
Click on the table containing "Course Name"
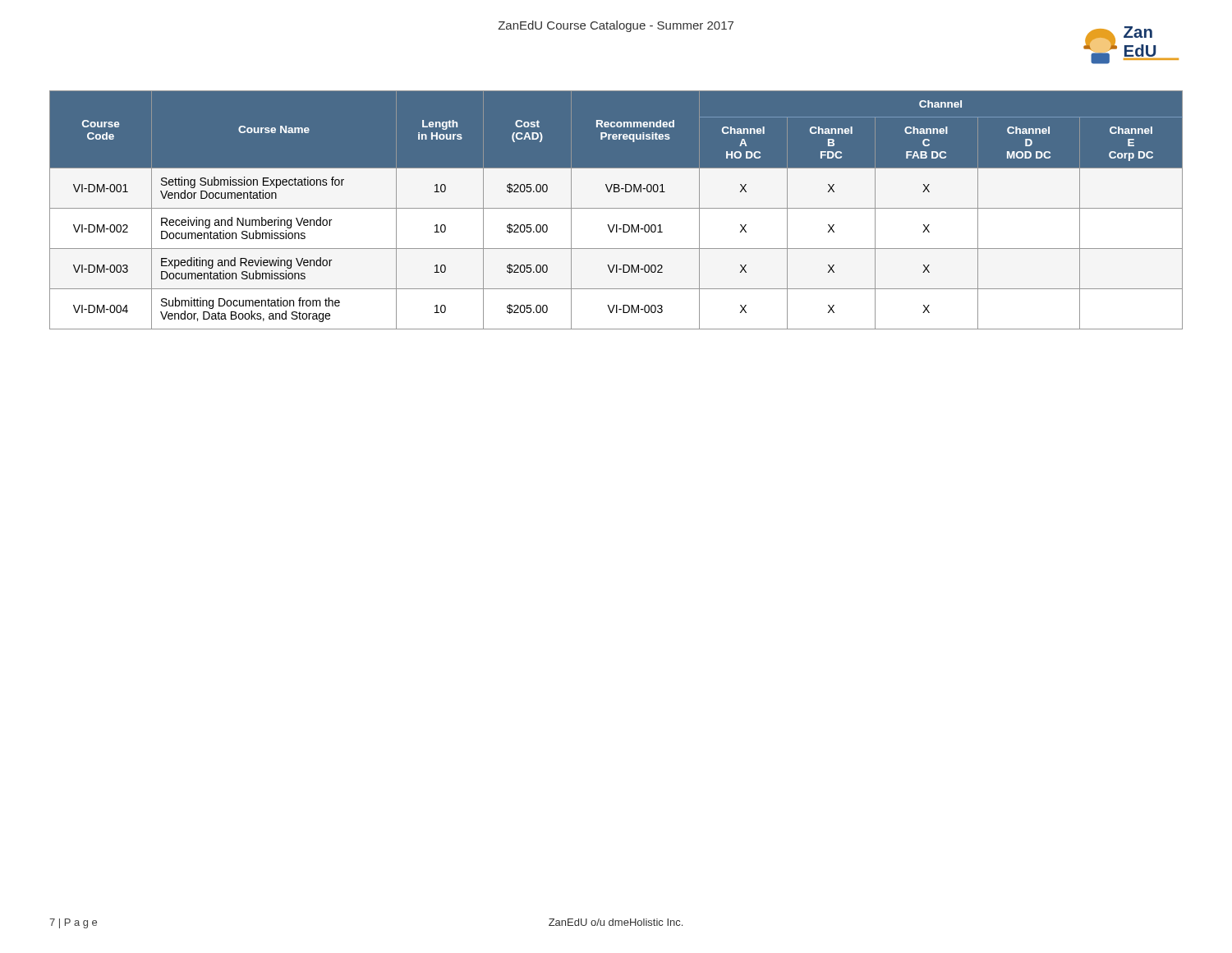click(616, 210)
